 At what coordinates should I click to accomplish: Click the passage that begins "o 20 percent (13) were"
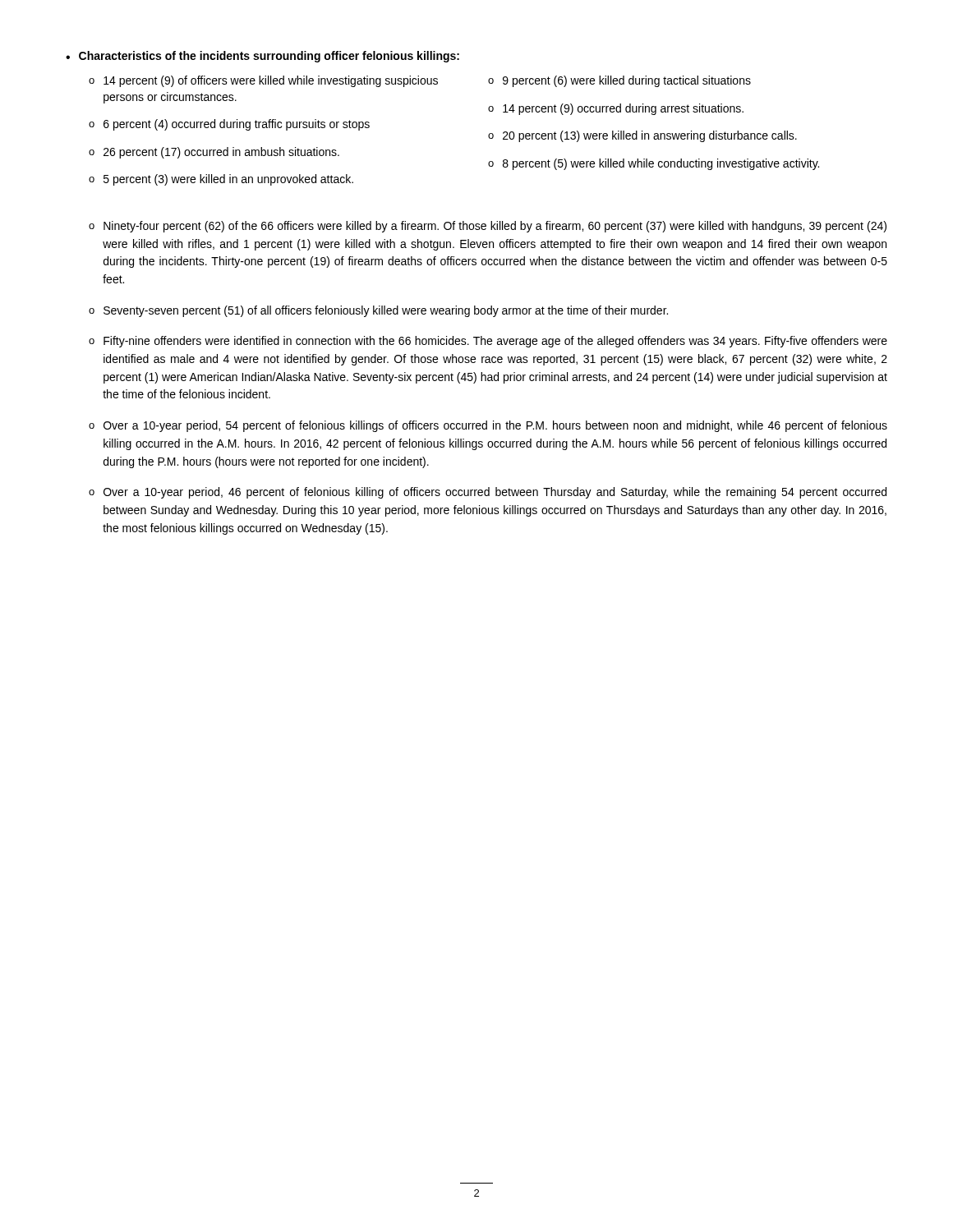coord(679,136)
